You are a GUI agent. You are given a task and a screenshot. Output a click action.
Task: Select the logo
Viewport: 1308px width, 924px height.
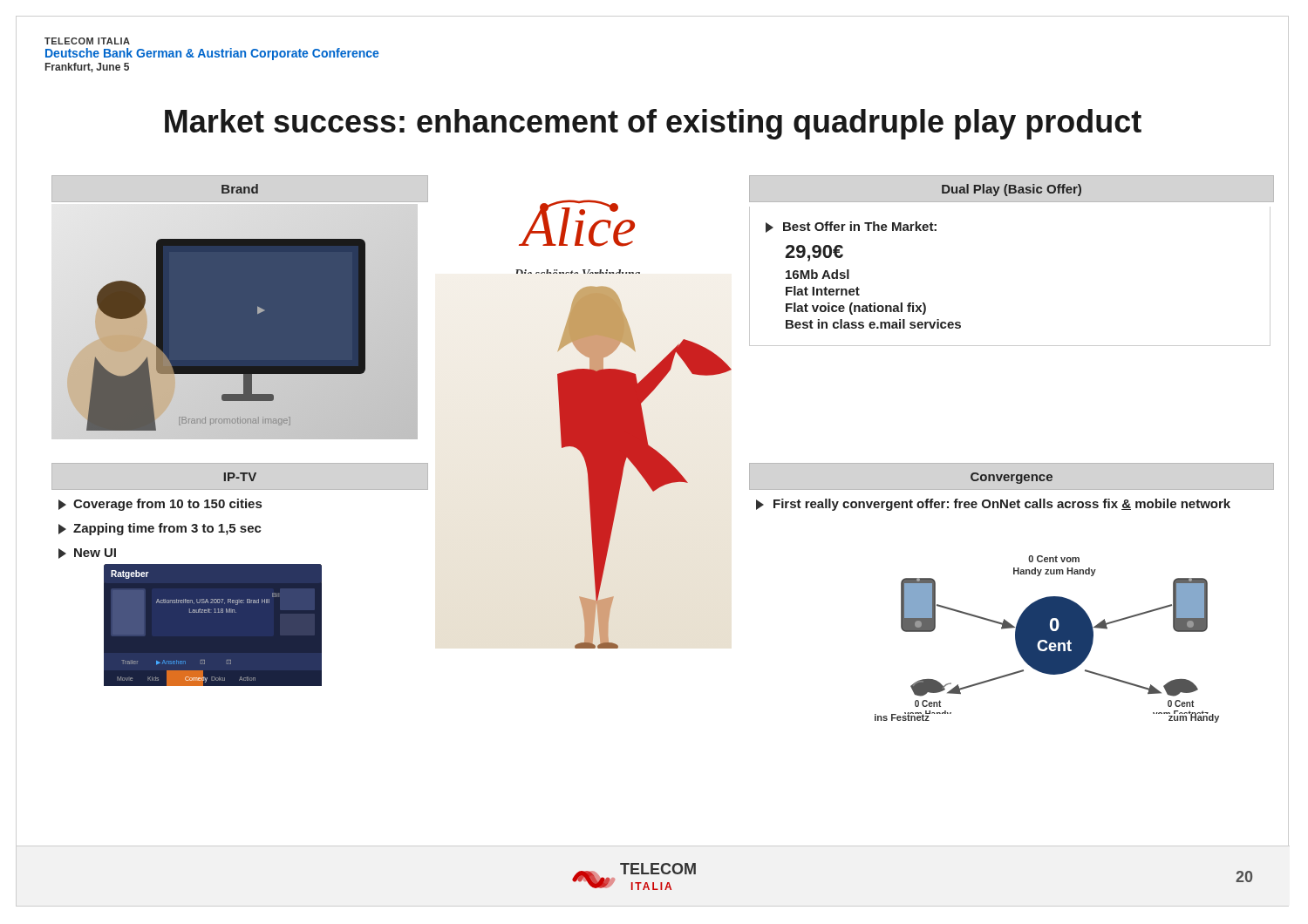tap(579, 236)
